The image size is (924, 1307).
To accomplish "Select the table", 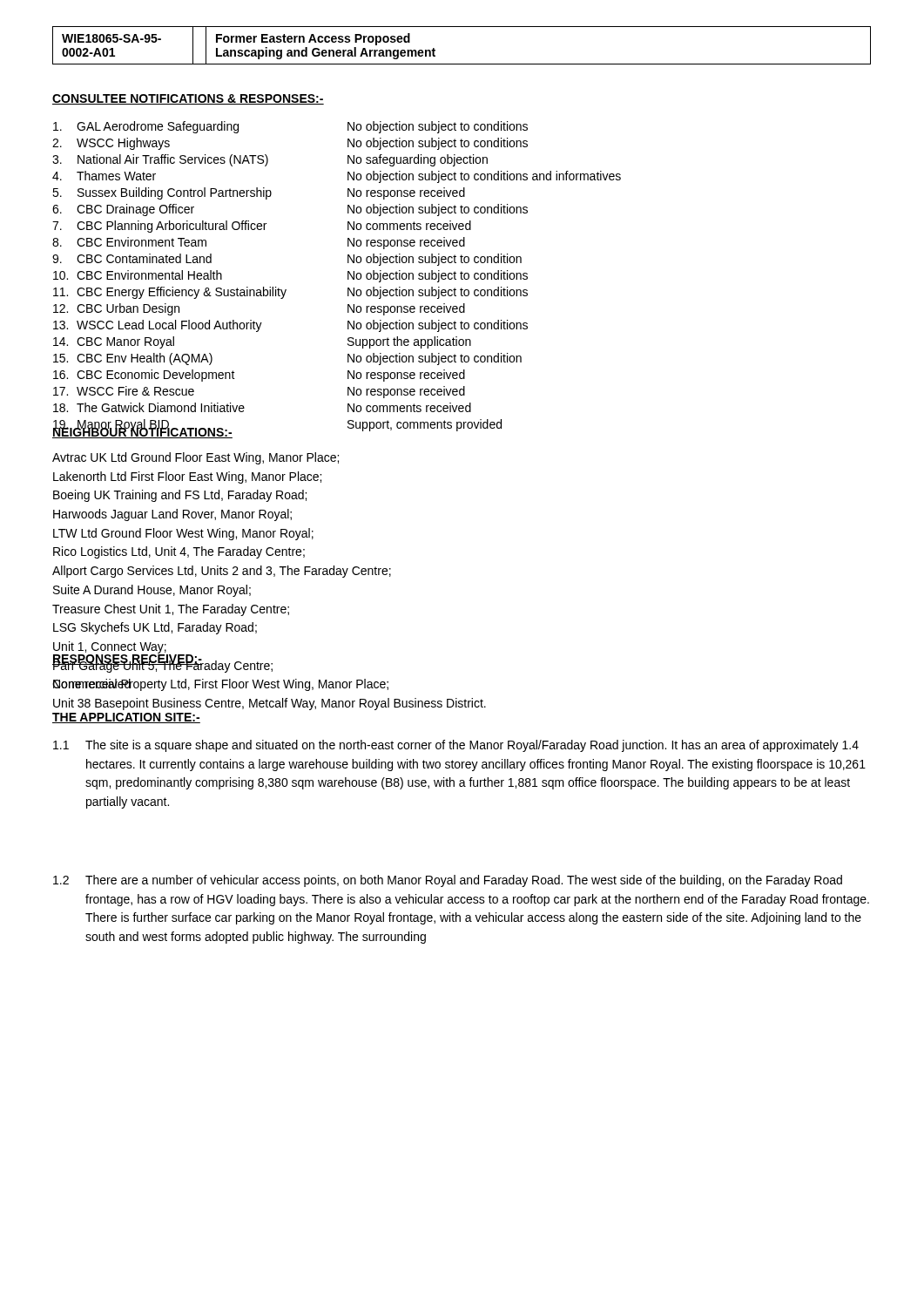I will click(462, 45).
